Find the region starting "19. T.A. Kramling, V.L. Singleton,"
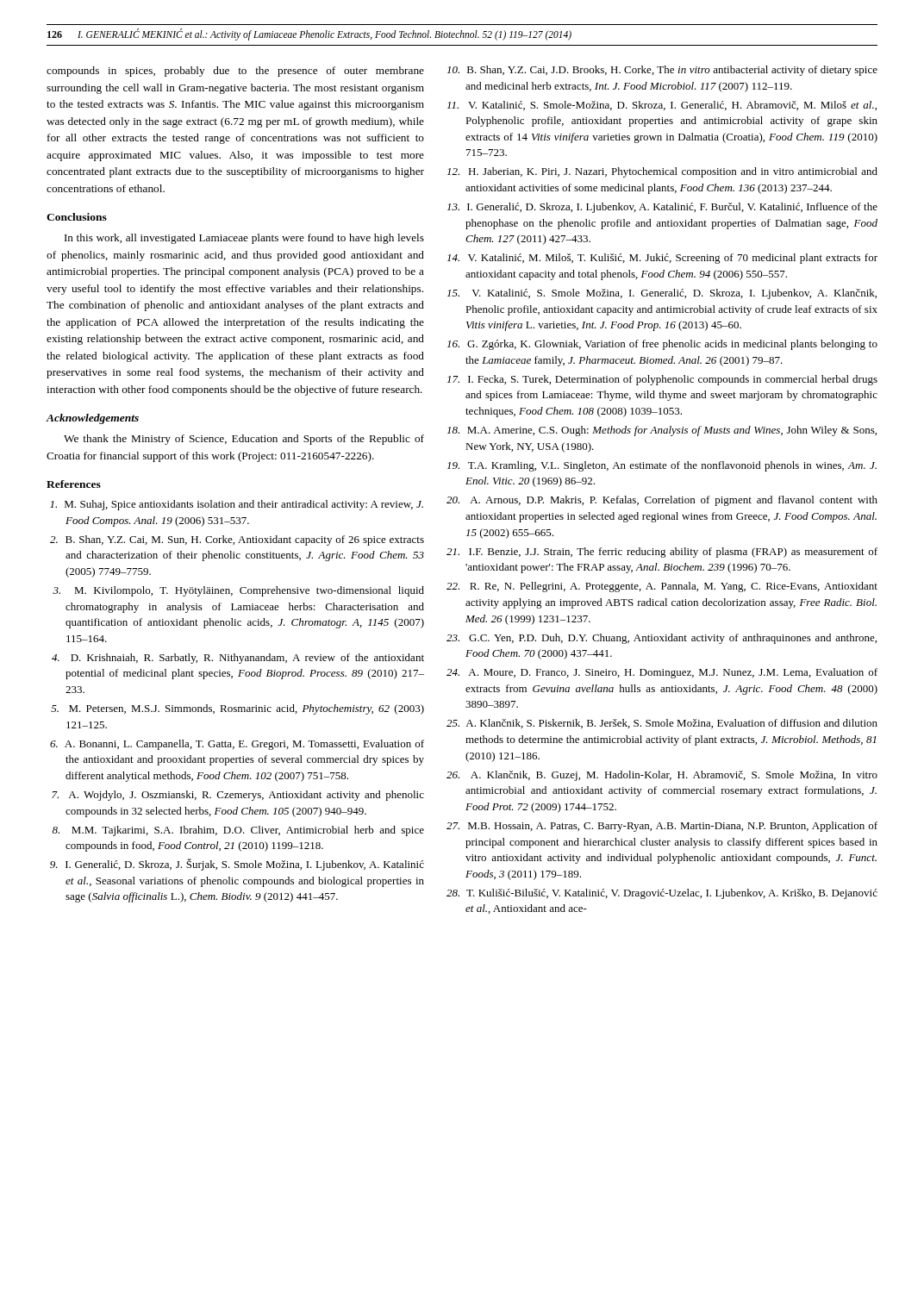Screen dimensions: 1293x924 (662, 473)
